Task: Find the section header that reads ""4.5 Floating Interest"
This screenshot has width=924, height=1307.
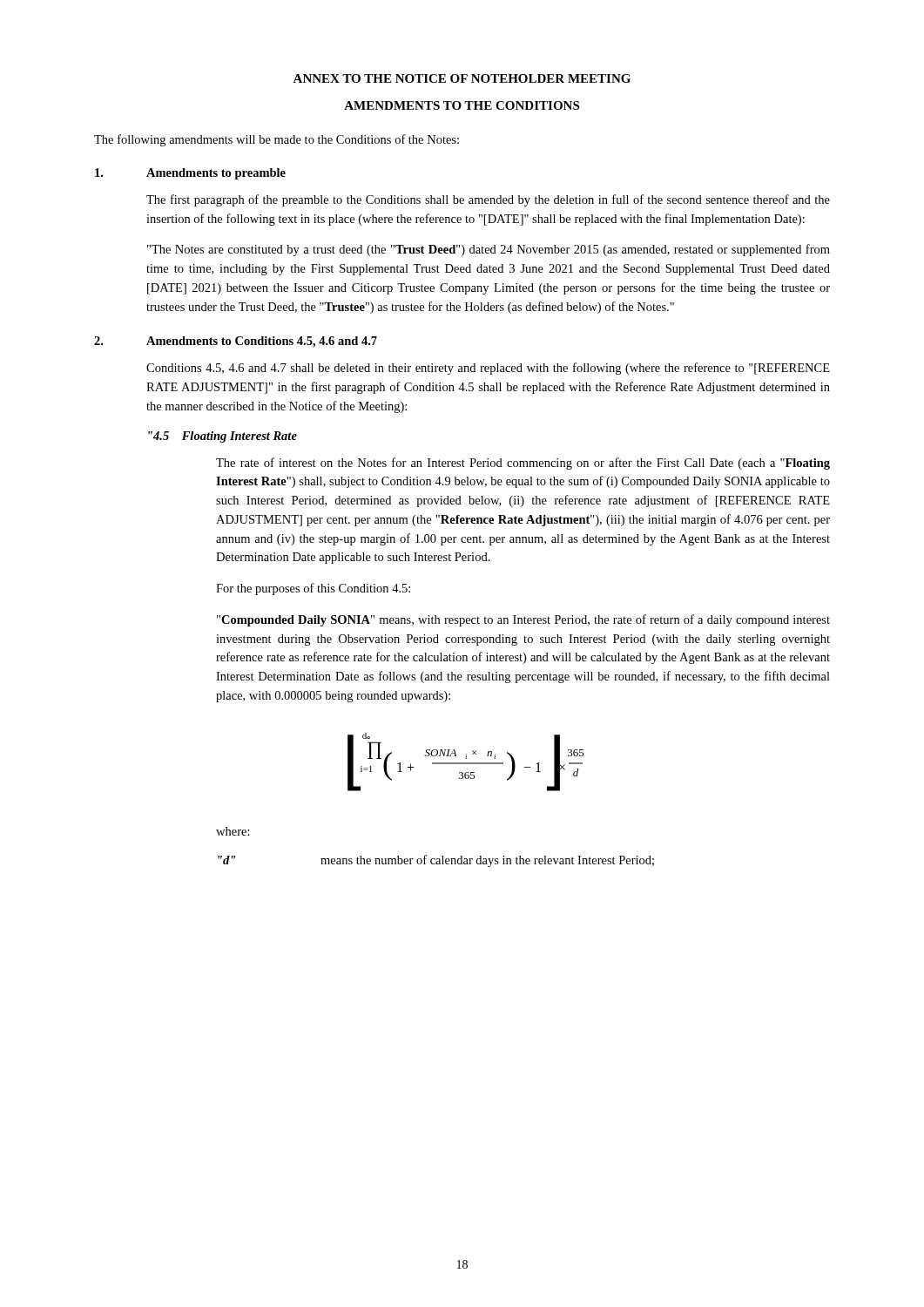Action: tap(222, 435)
